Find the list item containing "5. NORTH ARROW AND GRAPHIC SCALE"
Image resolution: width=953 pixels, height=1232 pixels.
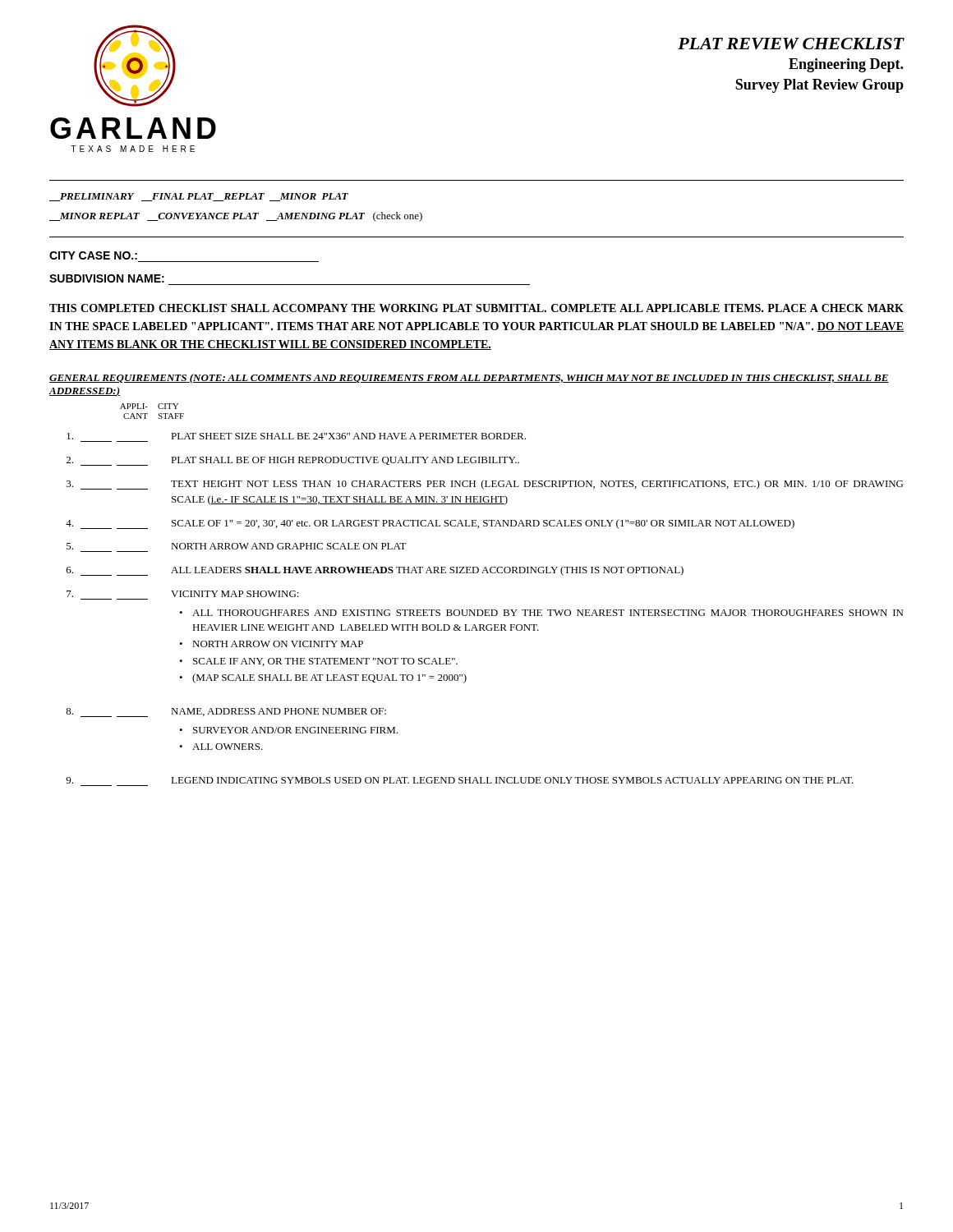click(237, 546)
